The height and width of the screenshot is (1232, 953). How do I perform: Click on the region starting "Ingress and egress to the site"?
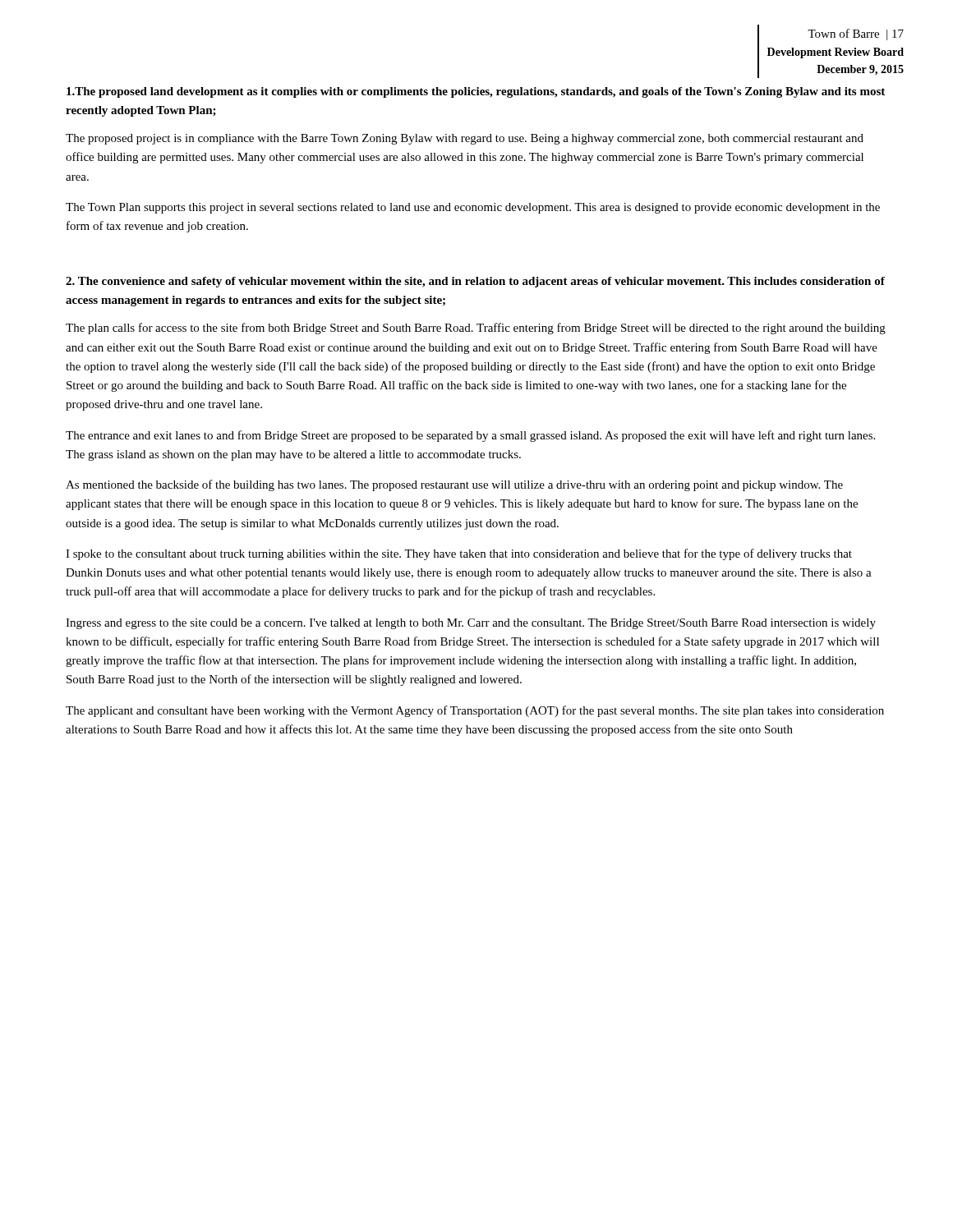coord(473,651)
